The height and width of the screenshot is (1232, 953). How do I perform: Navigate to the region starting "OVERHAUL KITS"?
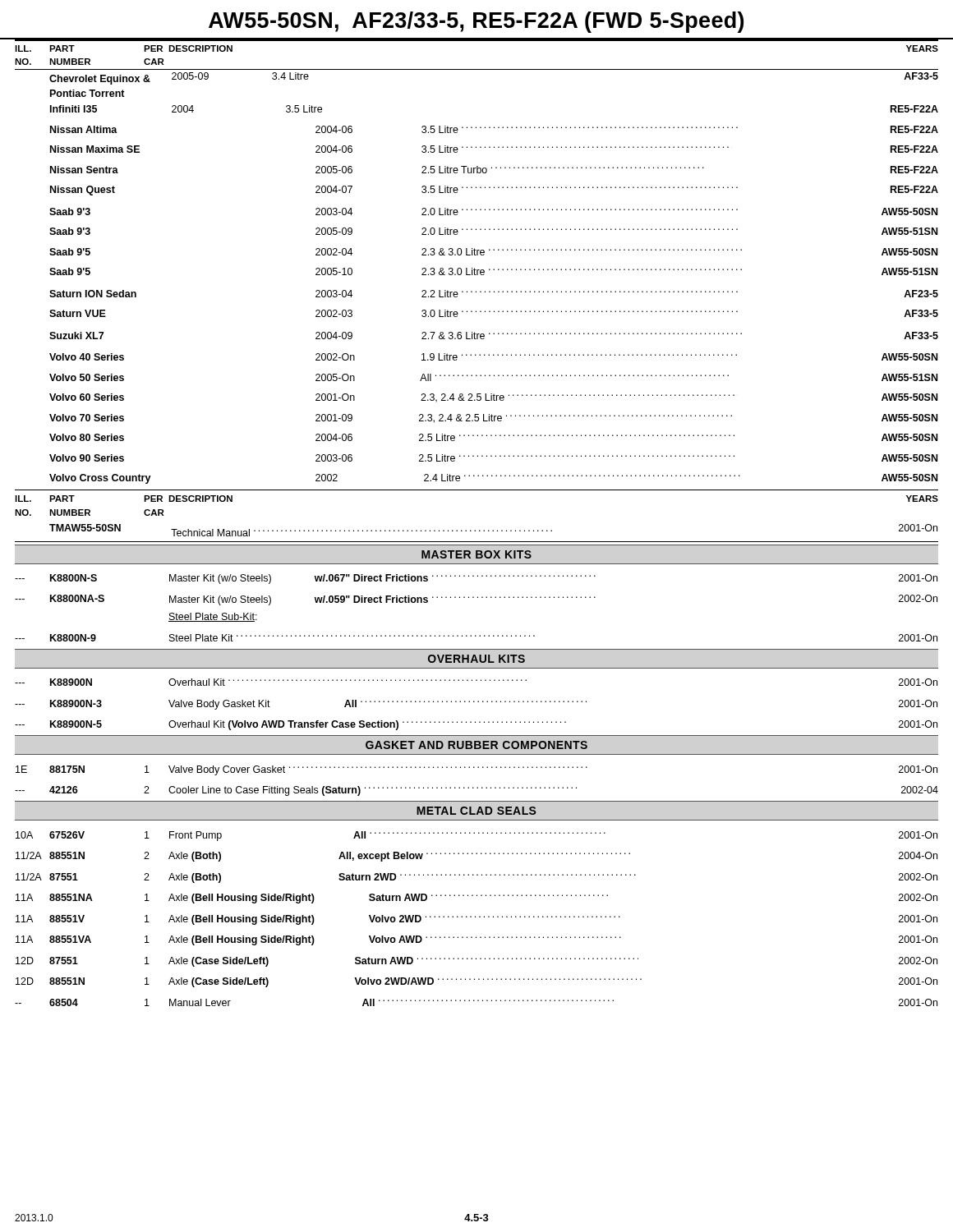476,659
